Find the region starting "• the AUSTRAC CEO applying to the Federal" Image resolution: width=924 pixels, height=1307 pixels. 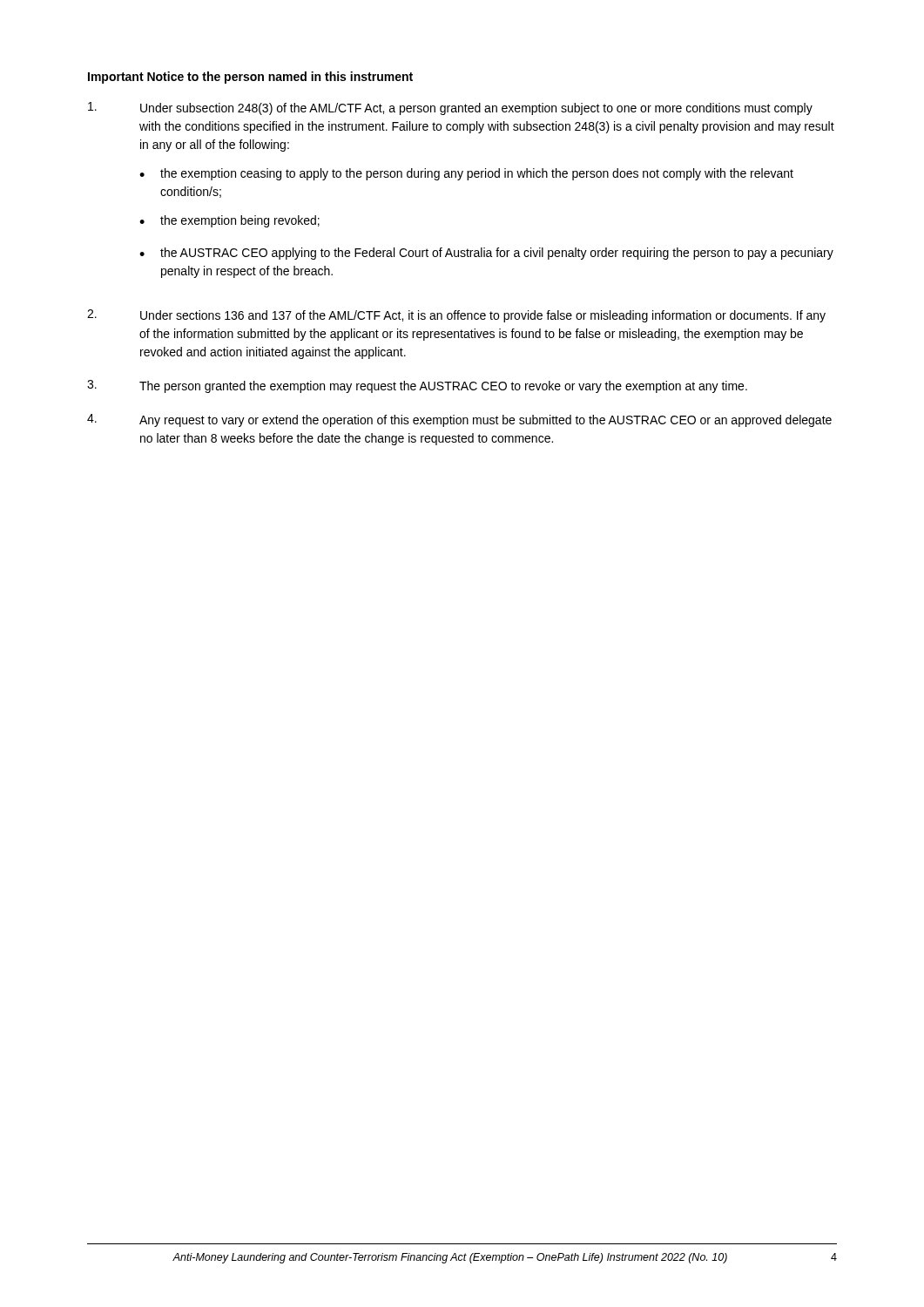coord(488,262)
